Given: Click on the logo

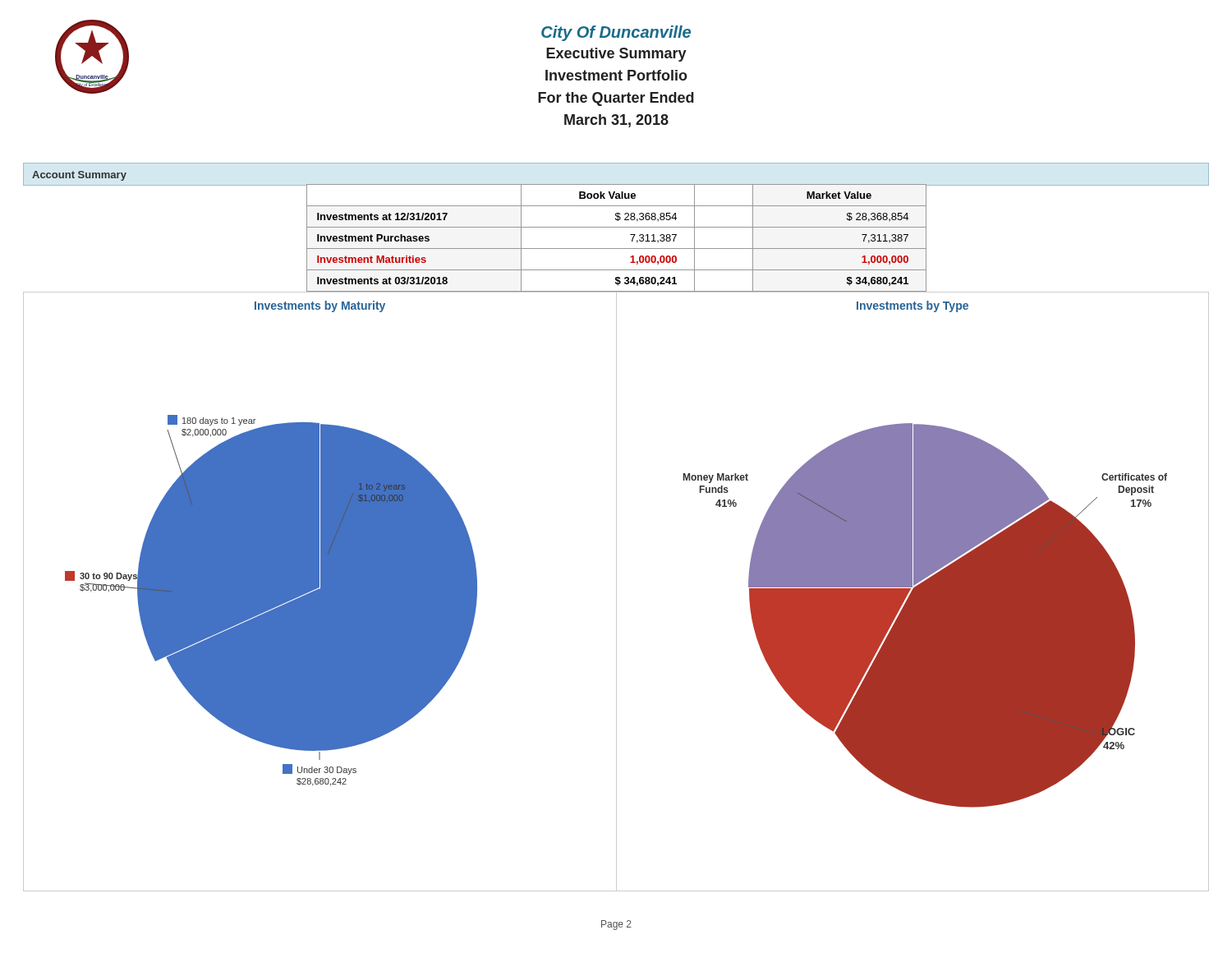Looking at the screenshot, I should click(92, 57).
